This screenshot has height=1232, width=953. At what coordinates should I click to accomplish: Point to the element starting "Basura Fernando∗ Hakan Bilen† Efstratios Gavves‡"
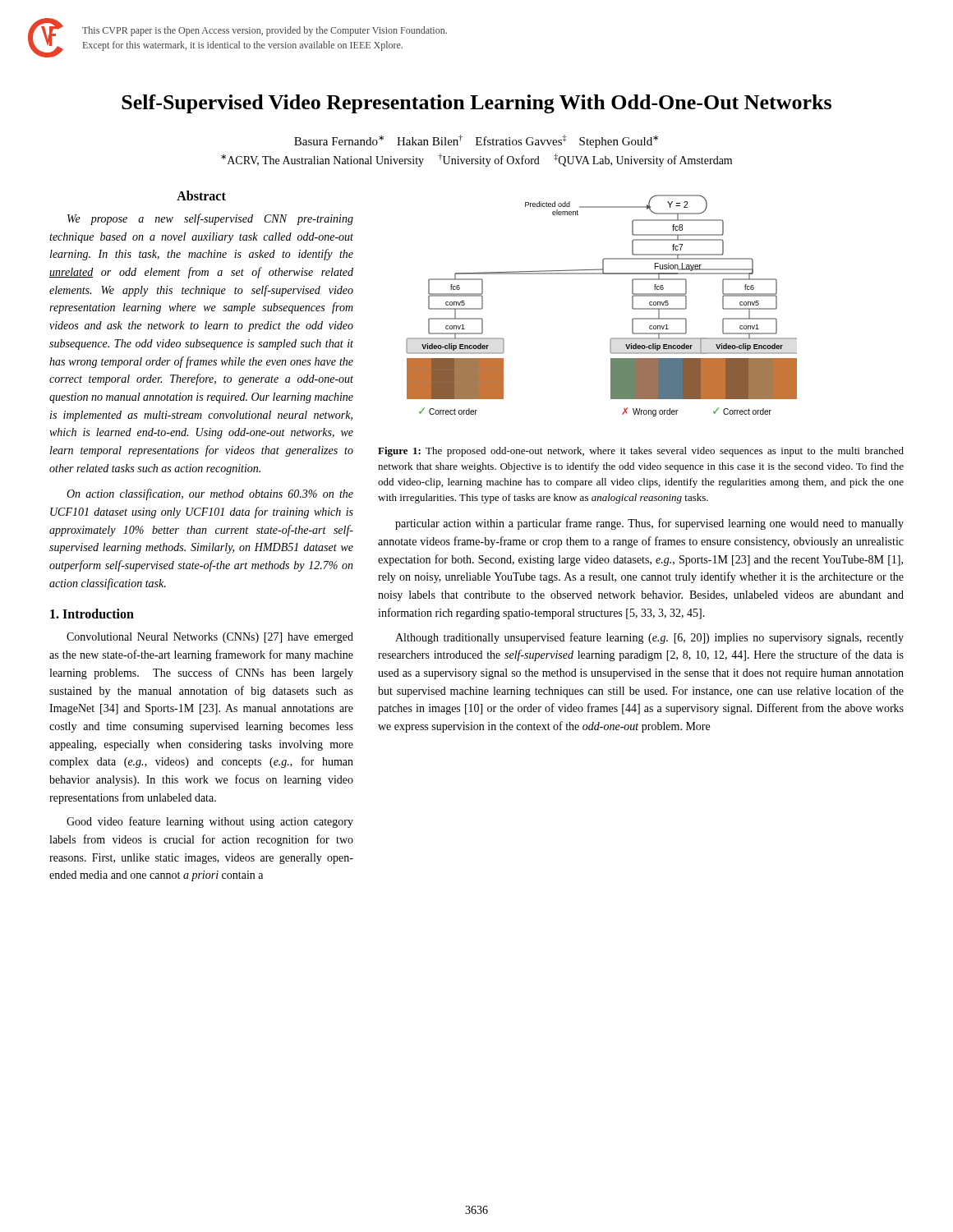tap(476, 140)
